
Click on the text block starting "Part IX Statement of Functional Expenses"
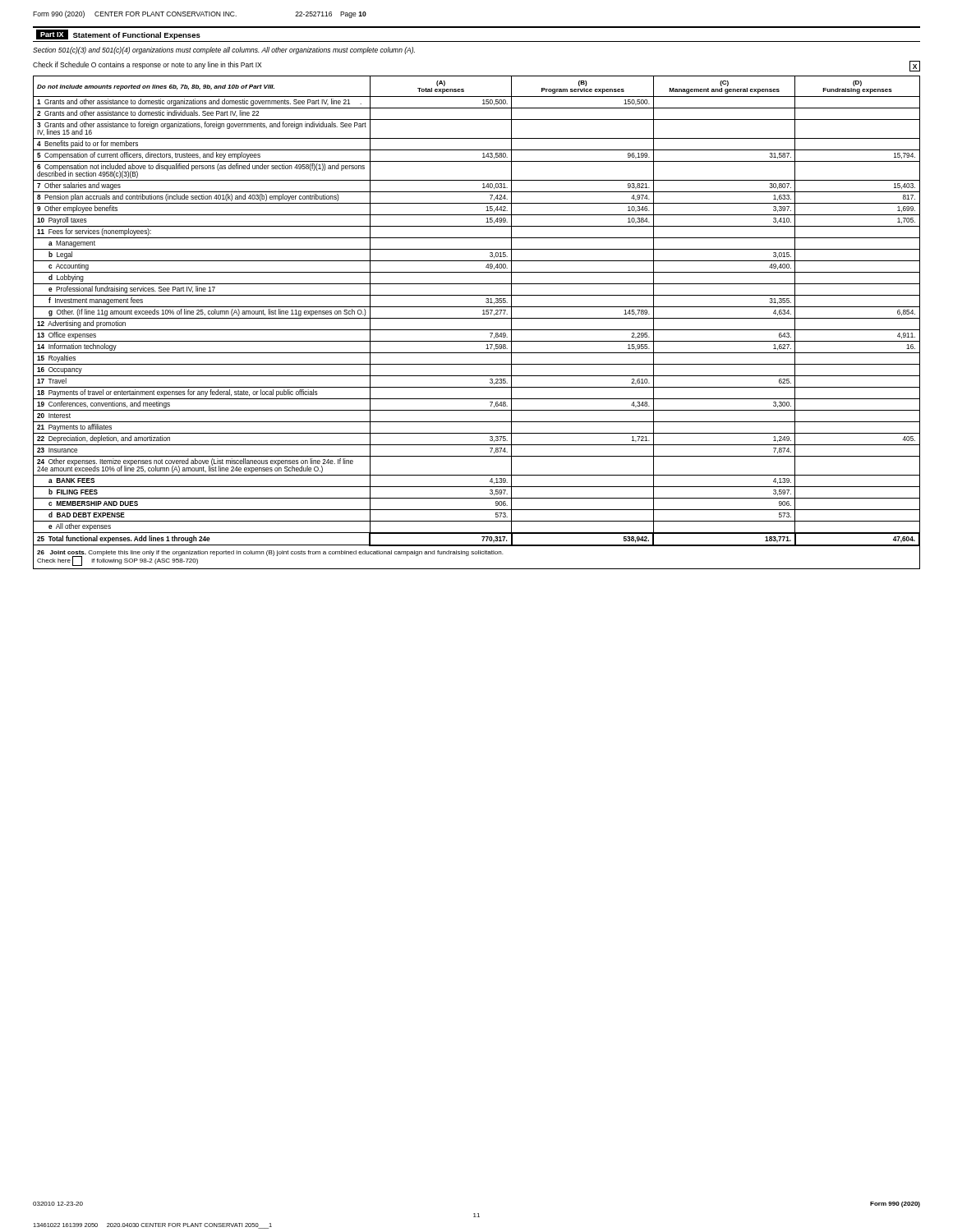click(x=118, y=34)
